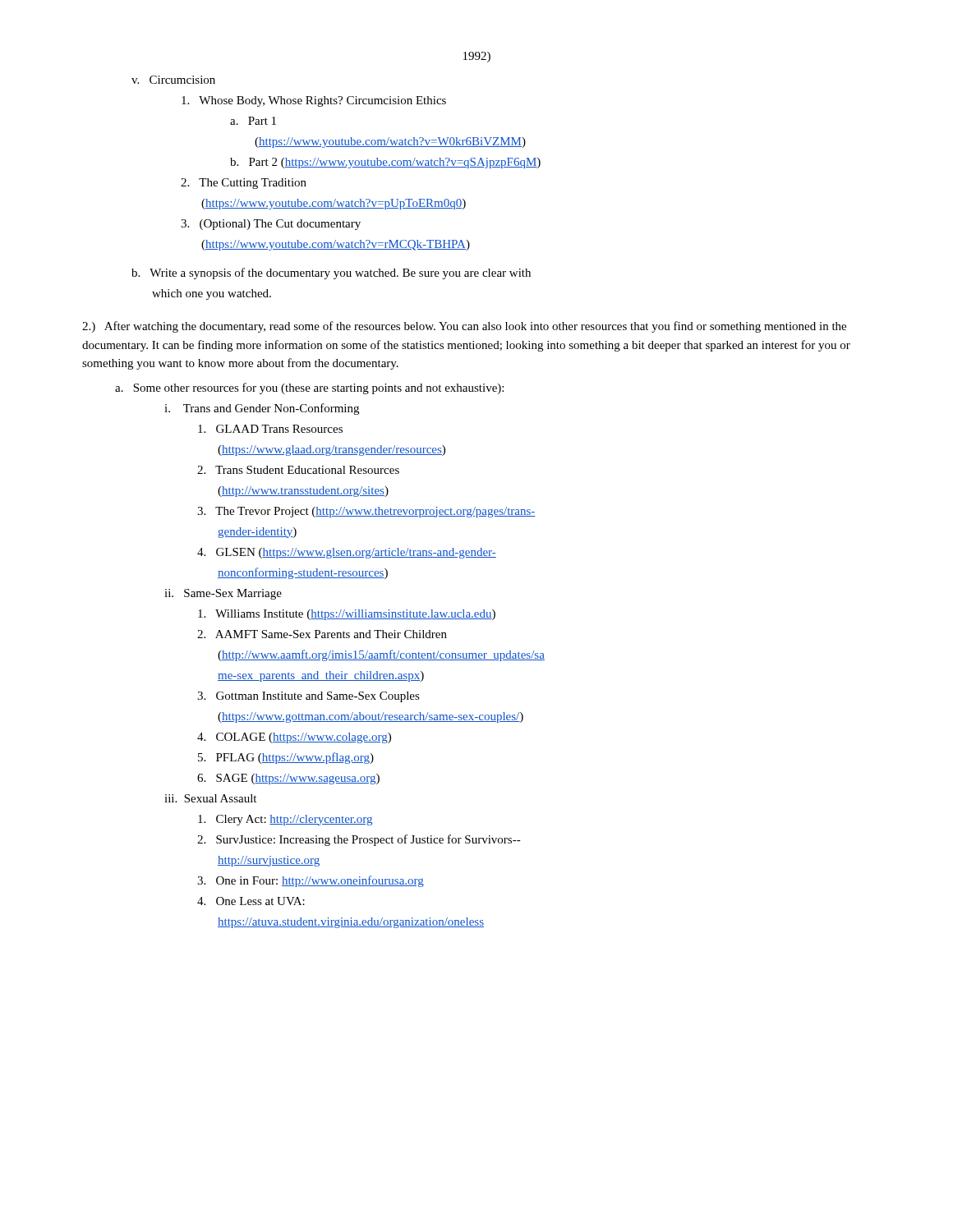Locate the list item that reads "iii. Sexual Assault"

point(211,798)
